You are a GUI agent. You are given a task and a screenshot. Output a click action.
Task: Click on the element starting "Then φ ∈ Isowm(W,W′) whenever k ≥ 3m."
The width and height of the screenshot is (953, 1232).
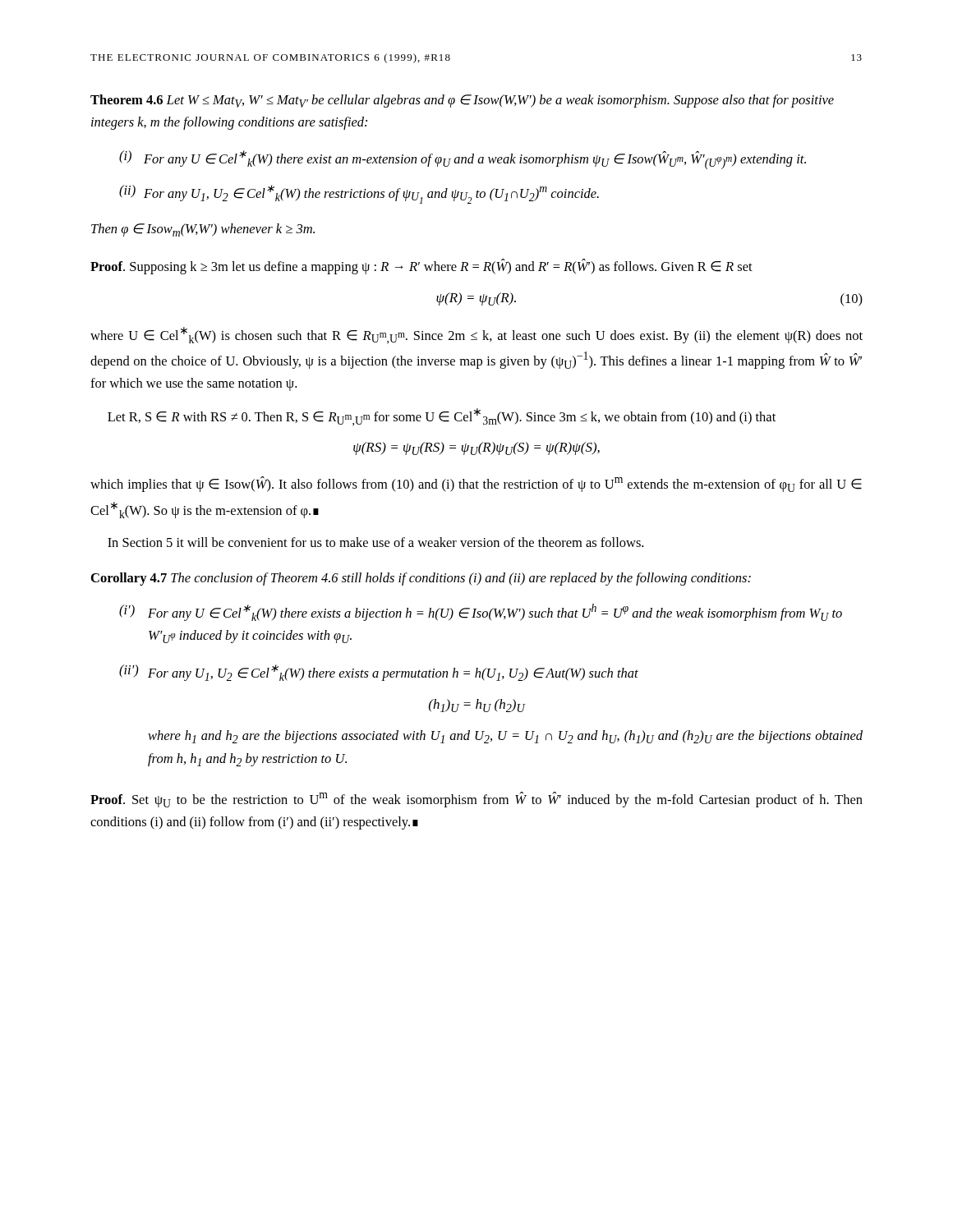coord(203,230)
